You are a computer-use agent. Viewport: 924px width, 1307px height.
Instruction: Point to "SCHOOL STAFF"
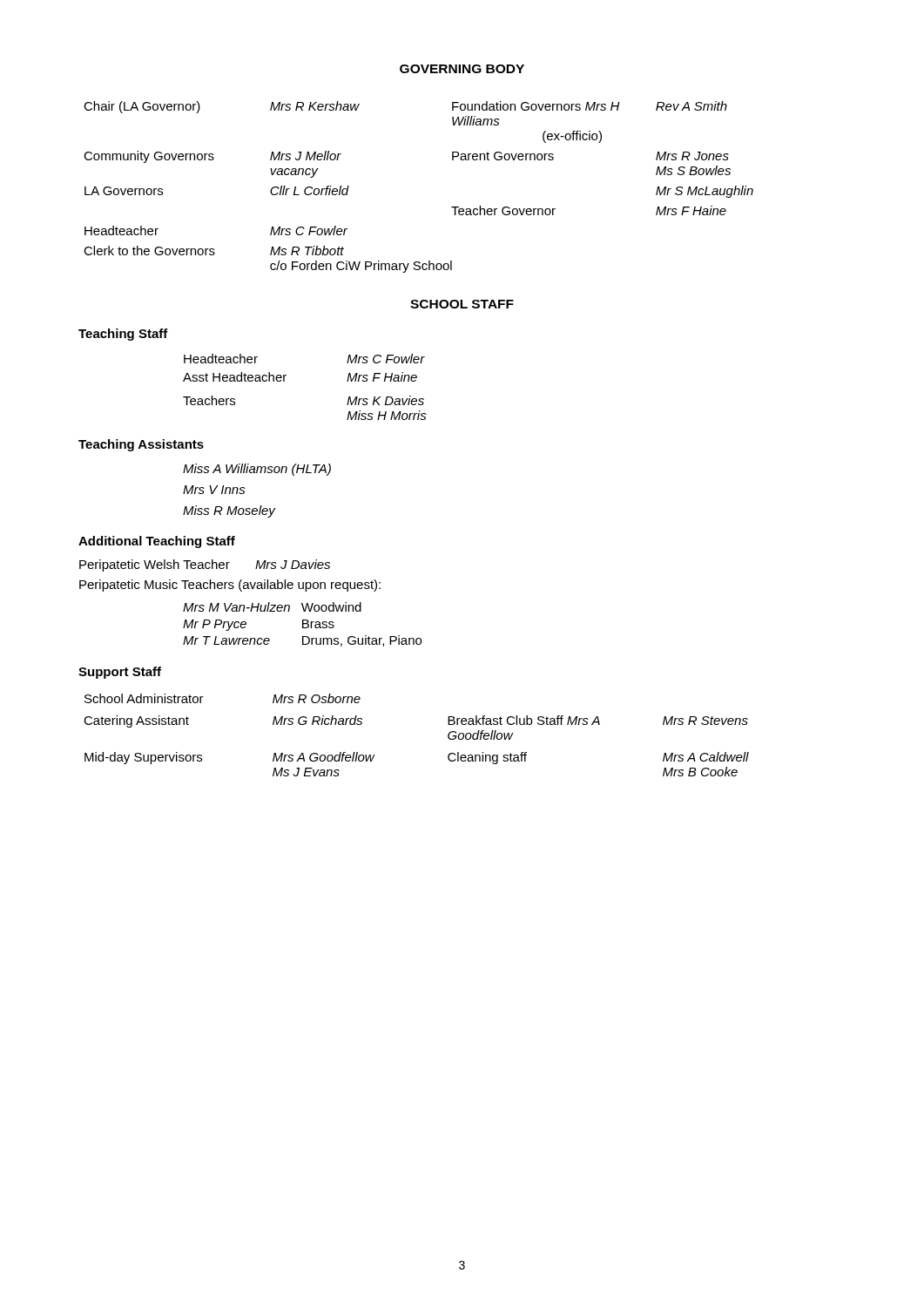point(462,304)
